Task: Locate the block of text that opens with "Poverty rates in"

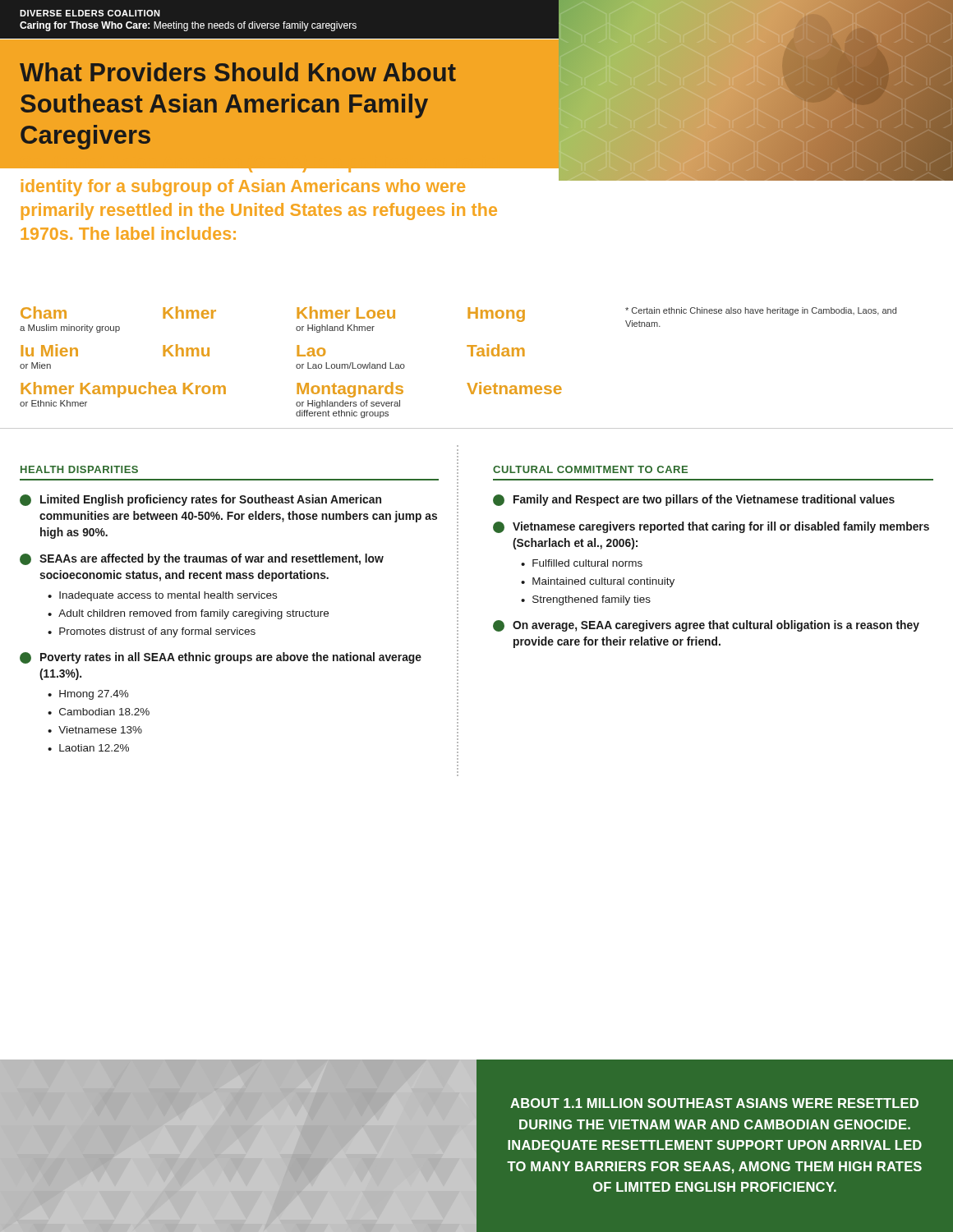Action: click(x=229, y=666)
